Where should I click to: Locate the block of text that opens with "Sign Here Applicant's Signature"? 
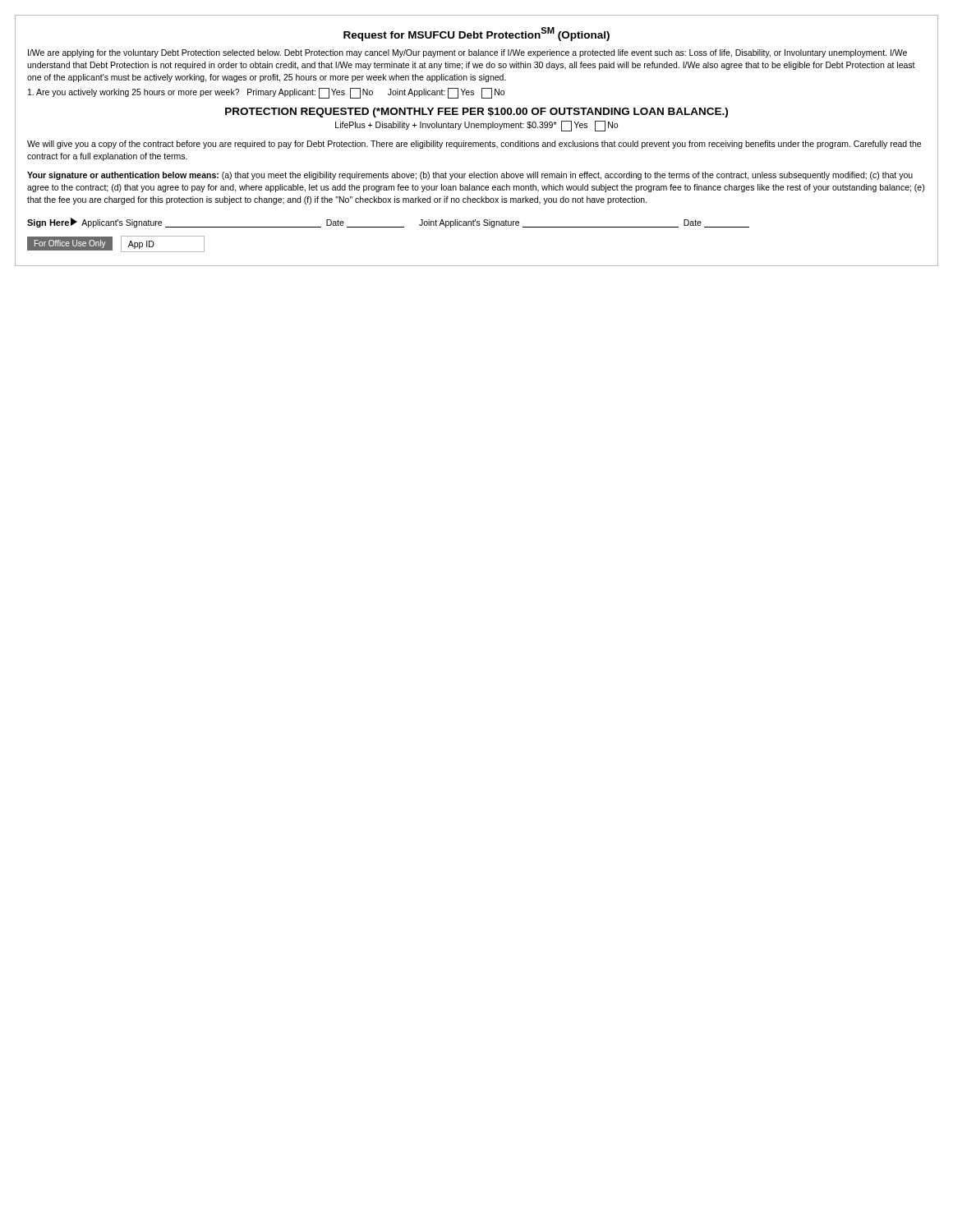point(388,221)
